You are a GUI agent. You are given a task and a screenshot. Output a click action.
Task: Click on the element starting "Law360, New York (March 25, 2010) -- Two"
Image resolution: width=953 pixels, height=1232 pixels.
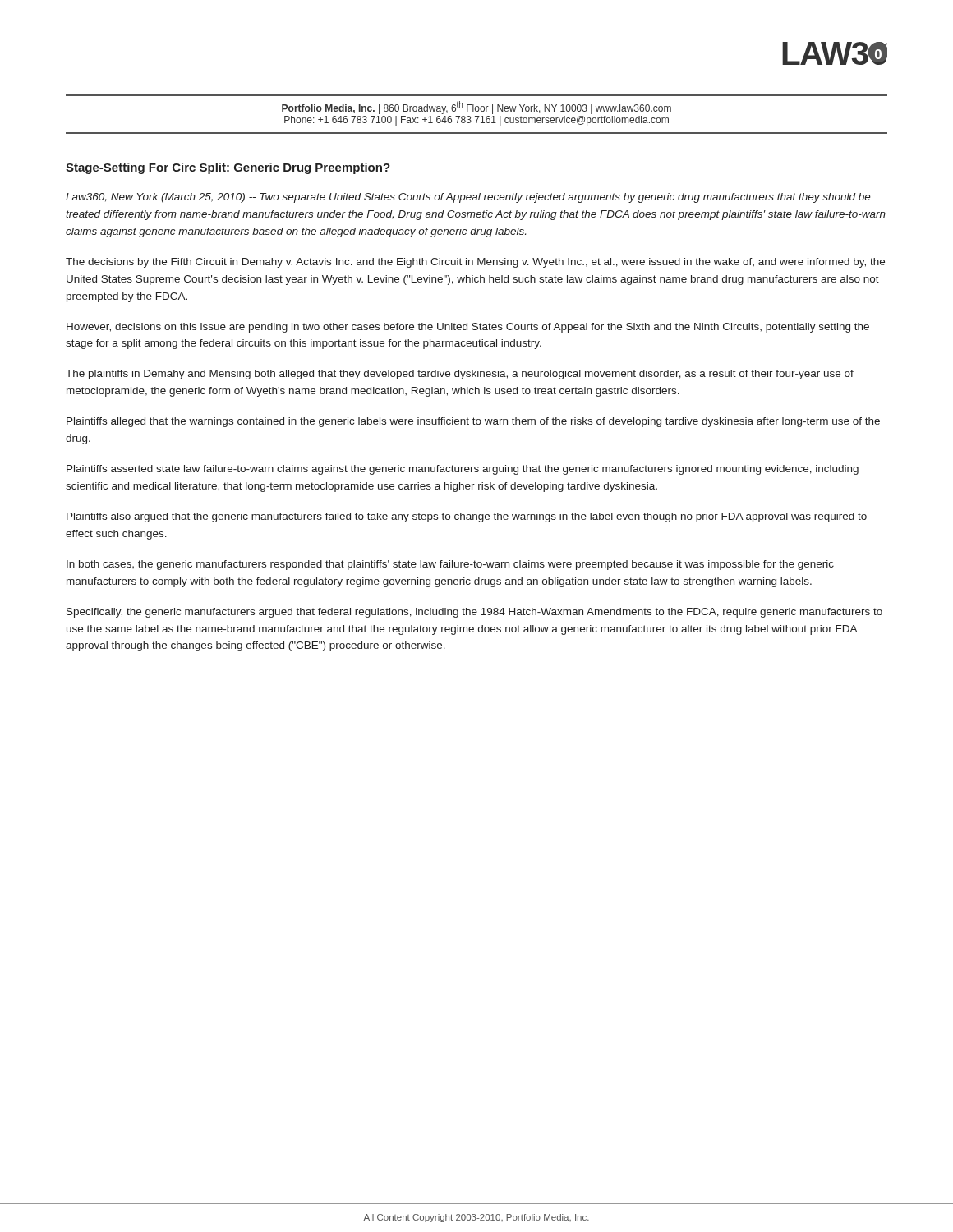476,214
